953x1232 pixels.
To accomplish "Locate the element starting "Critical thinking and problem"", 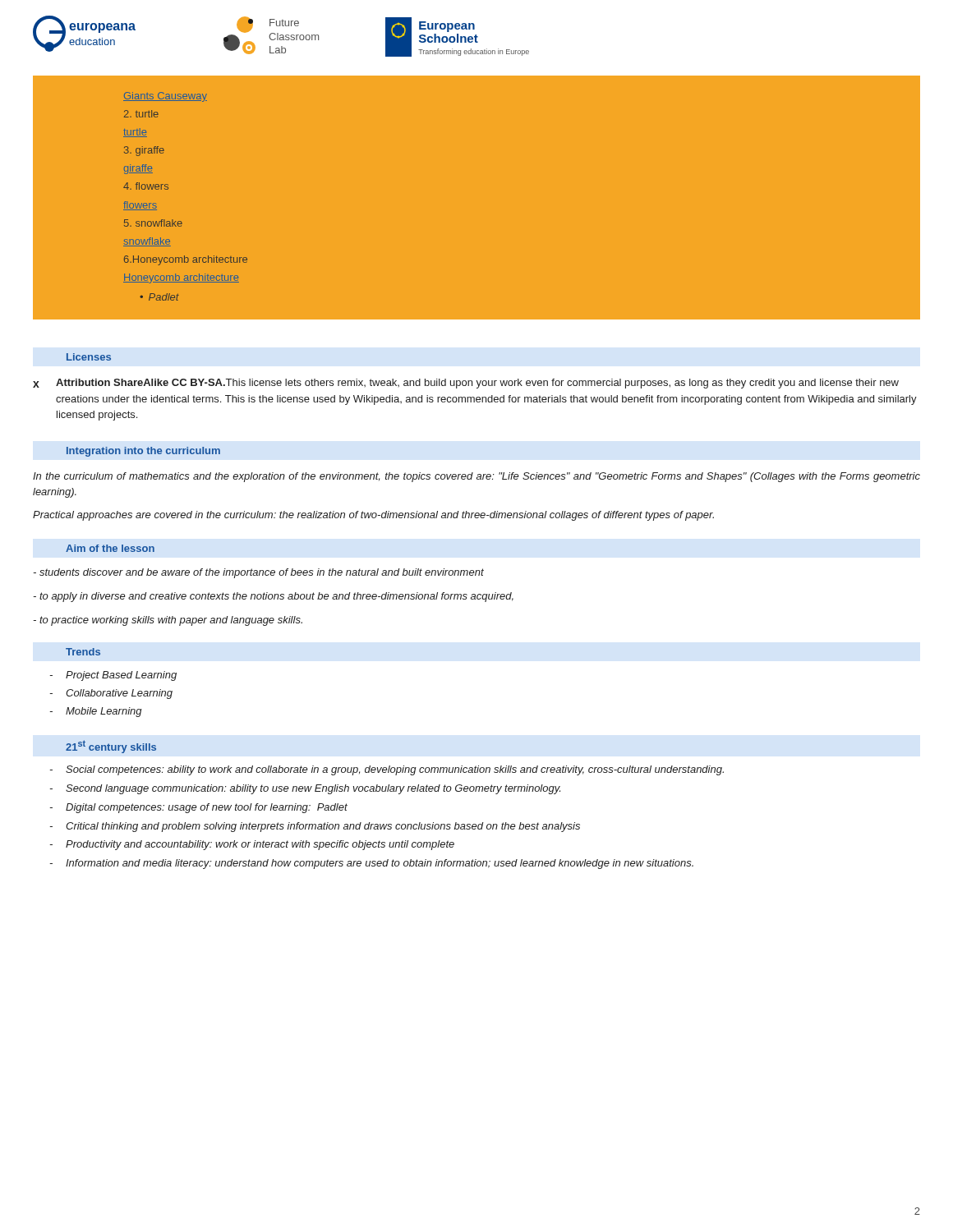I will 323,825.
